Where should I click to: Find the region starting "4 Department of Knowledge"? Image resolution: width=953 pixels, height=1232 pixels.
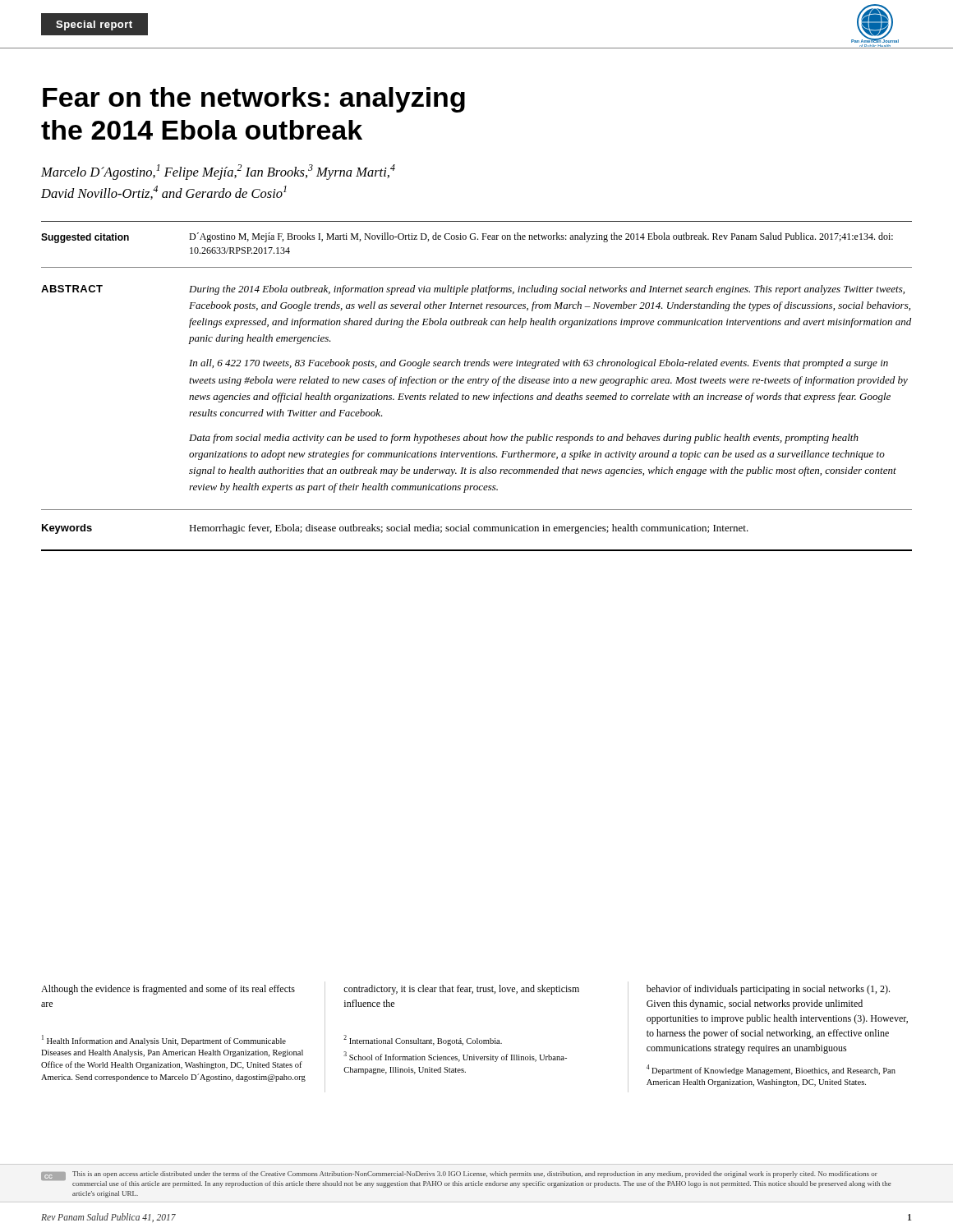coord(779,1076)
